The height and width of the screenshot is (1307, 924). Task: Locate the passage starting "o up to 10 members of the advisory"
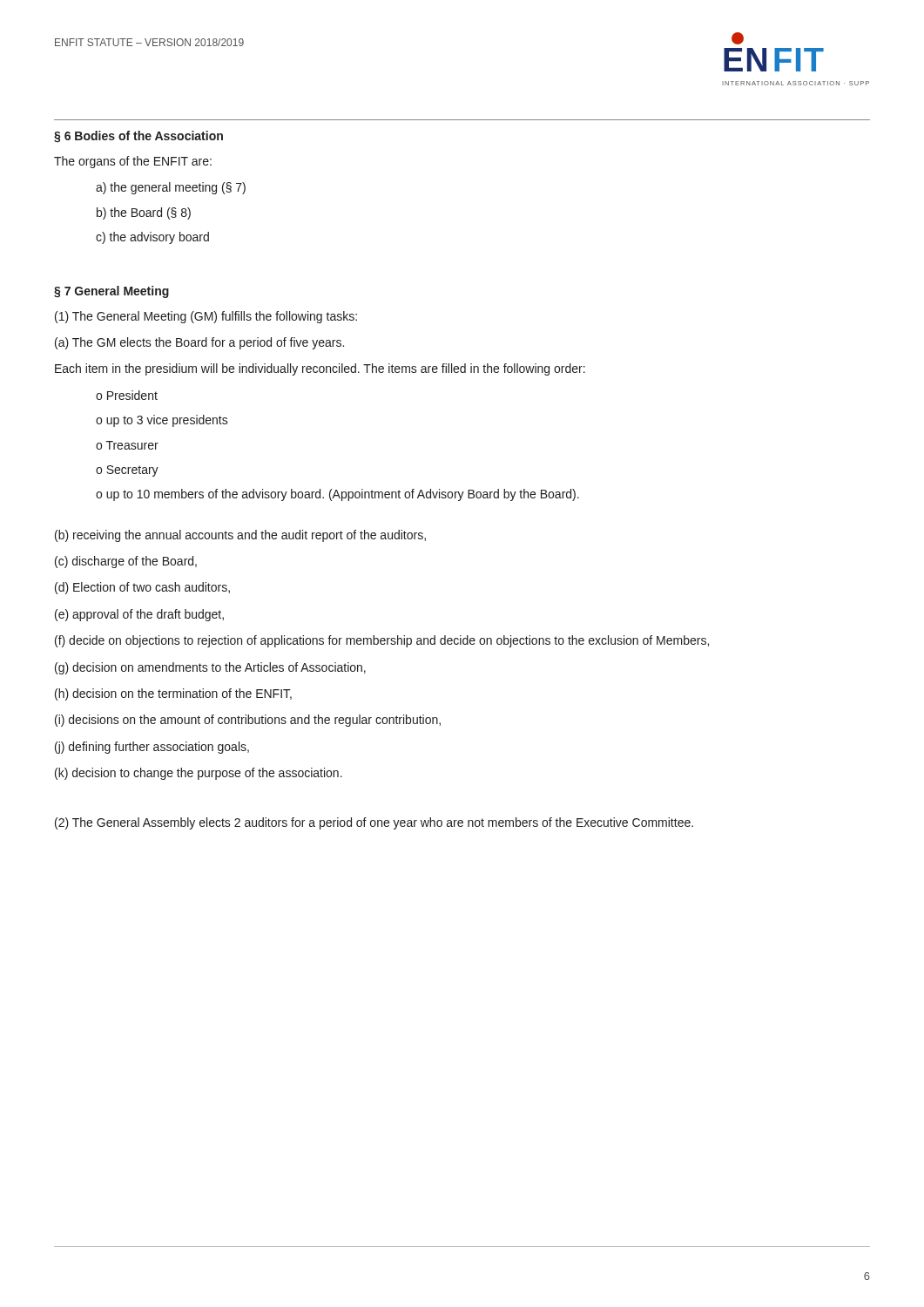pyautogui.click(x=338, y=494)
